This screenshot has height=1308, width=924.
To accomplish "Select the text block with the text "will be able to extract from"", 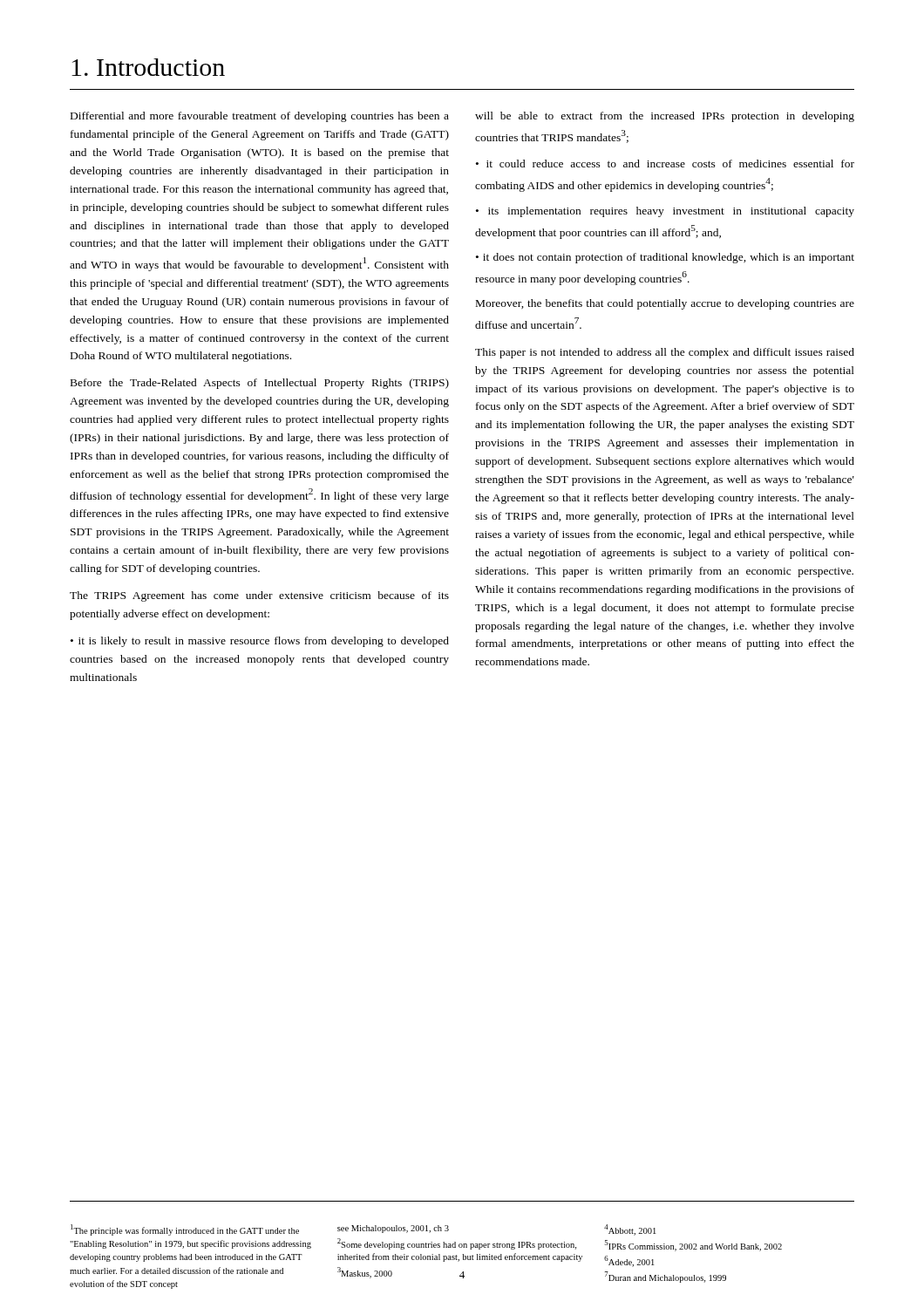I will (x=665, y=127).
